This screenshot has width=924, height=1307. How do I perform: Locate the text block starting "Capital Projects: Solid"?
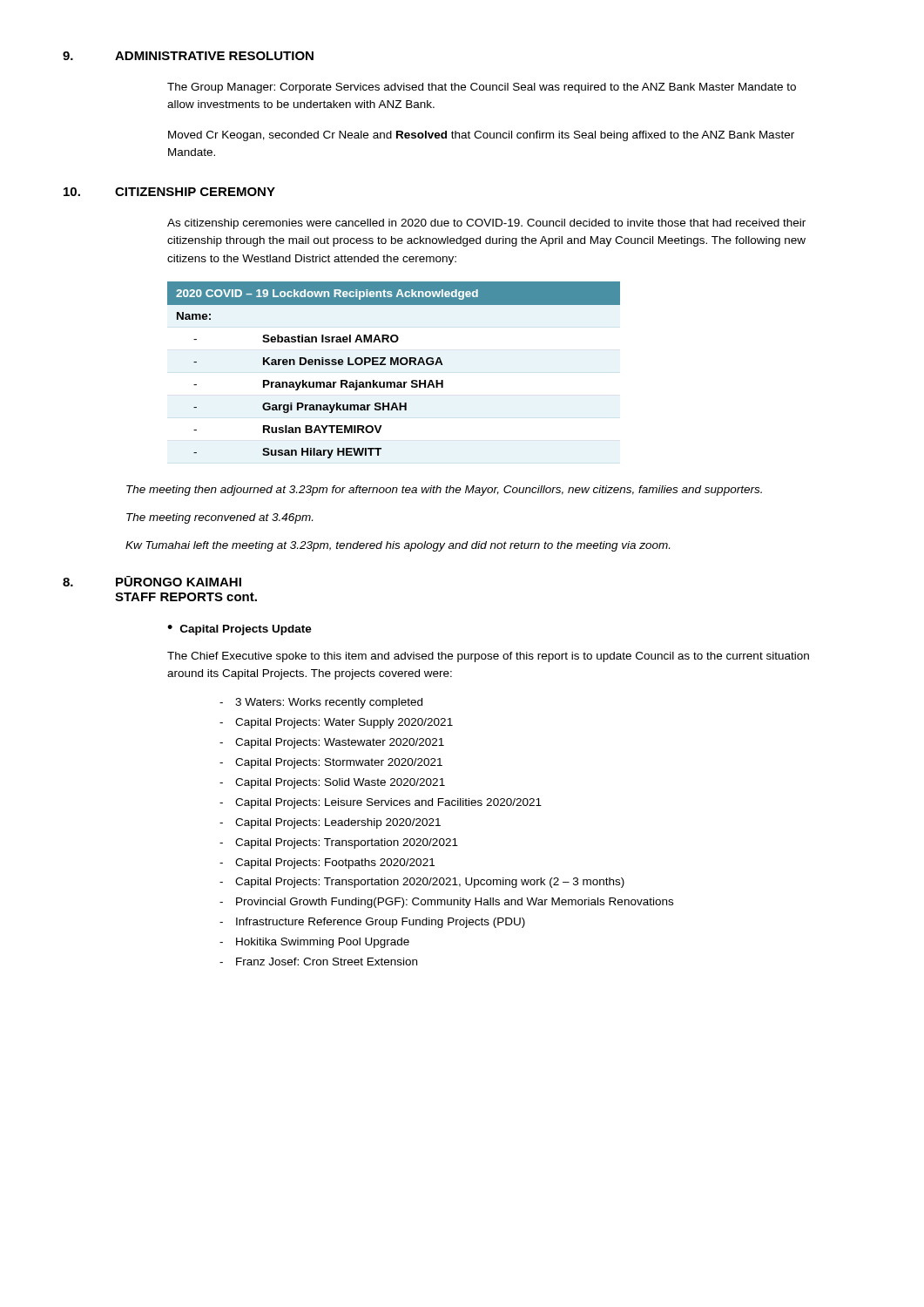coord(340,782)
